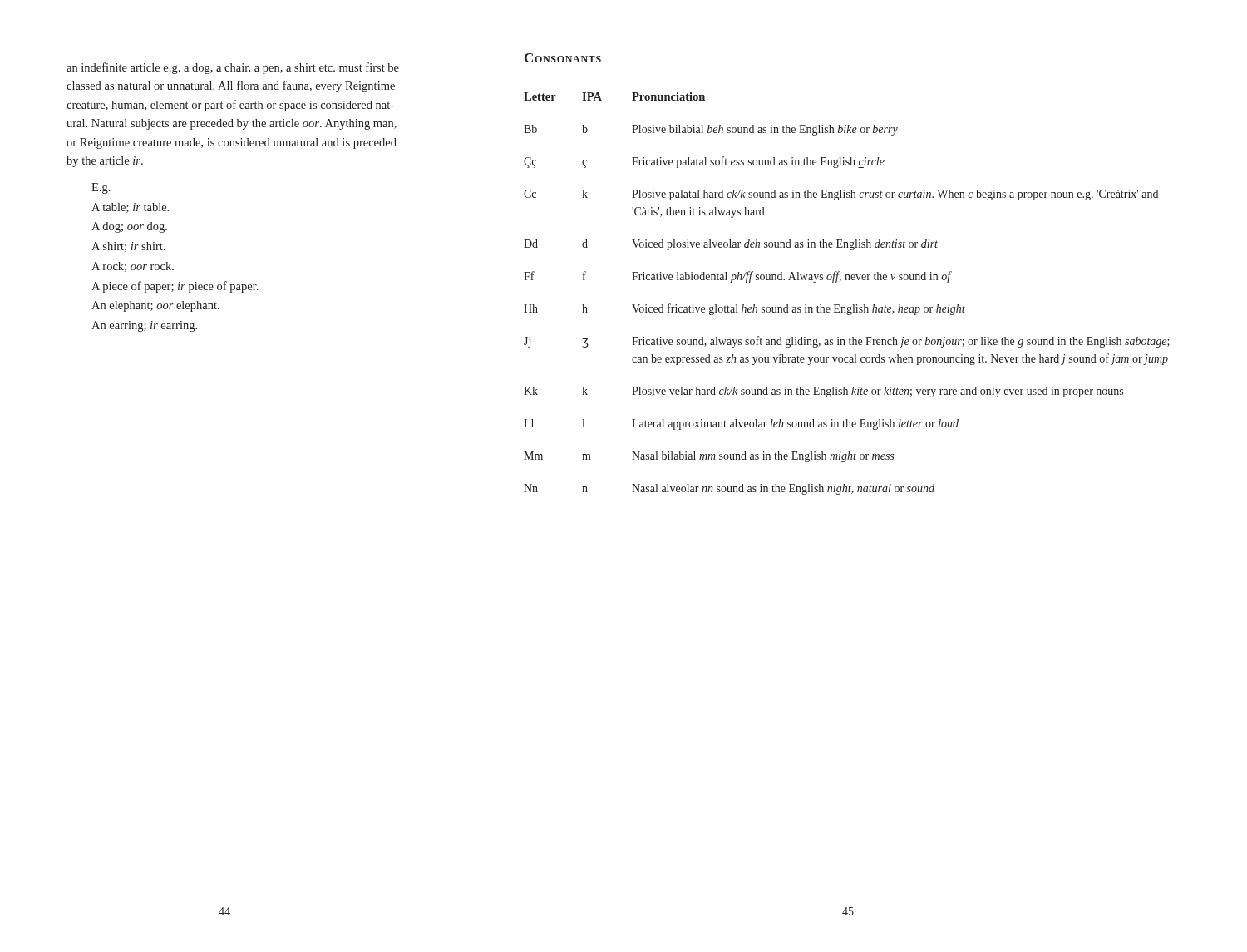
Task: Point to the element starting "A dog; oor dog."
Action: [x=129, y=227]
